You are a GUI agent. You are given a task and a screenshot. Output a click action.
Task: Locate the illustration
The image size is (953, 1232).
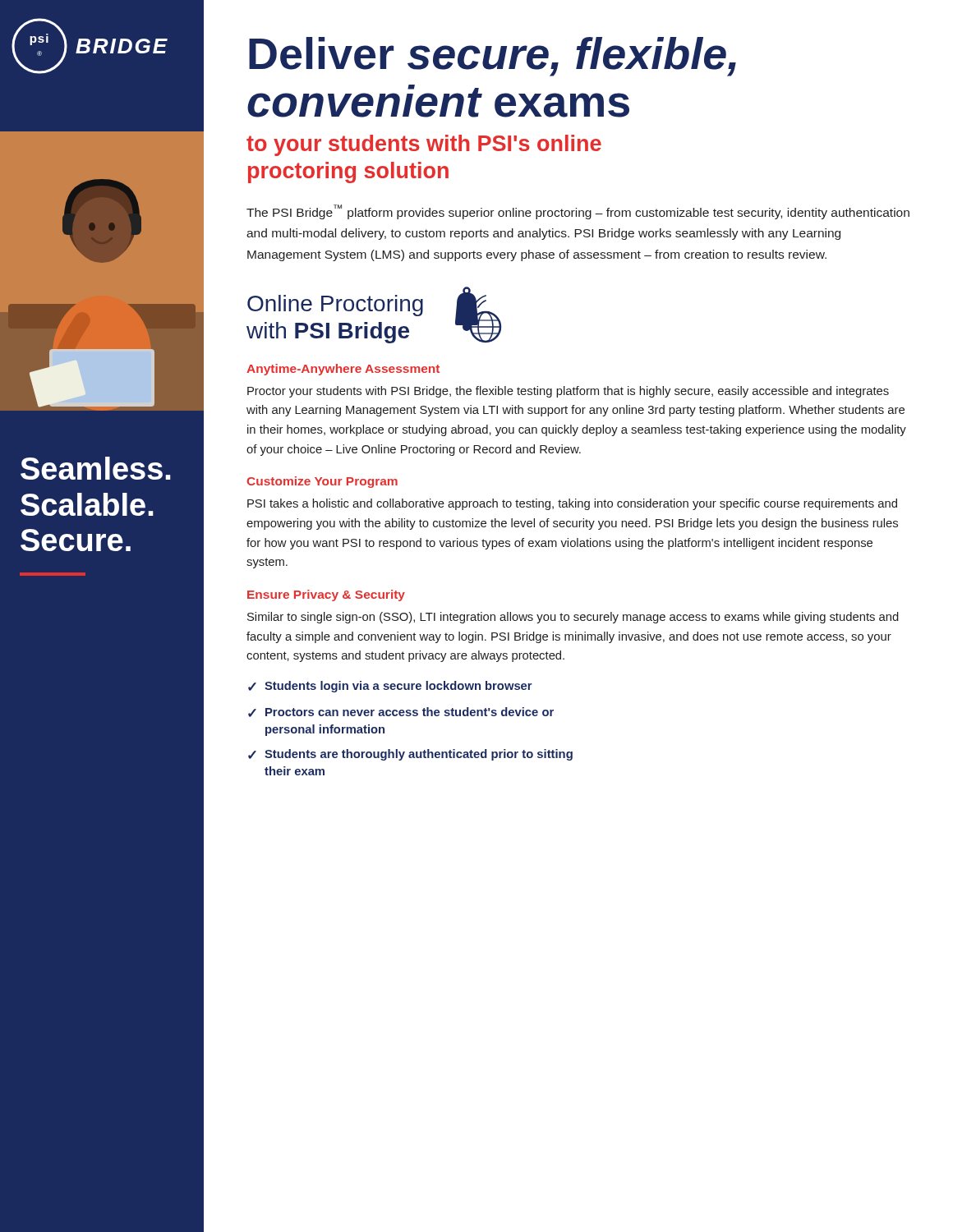(471, 317)
